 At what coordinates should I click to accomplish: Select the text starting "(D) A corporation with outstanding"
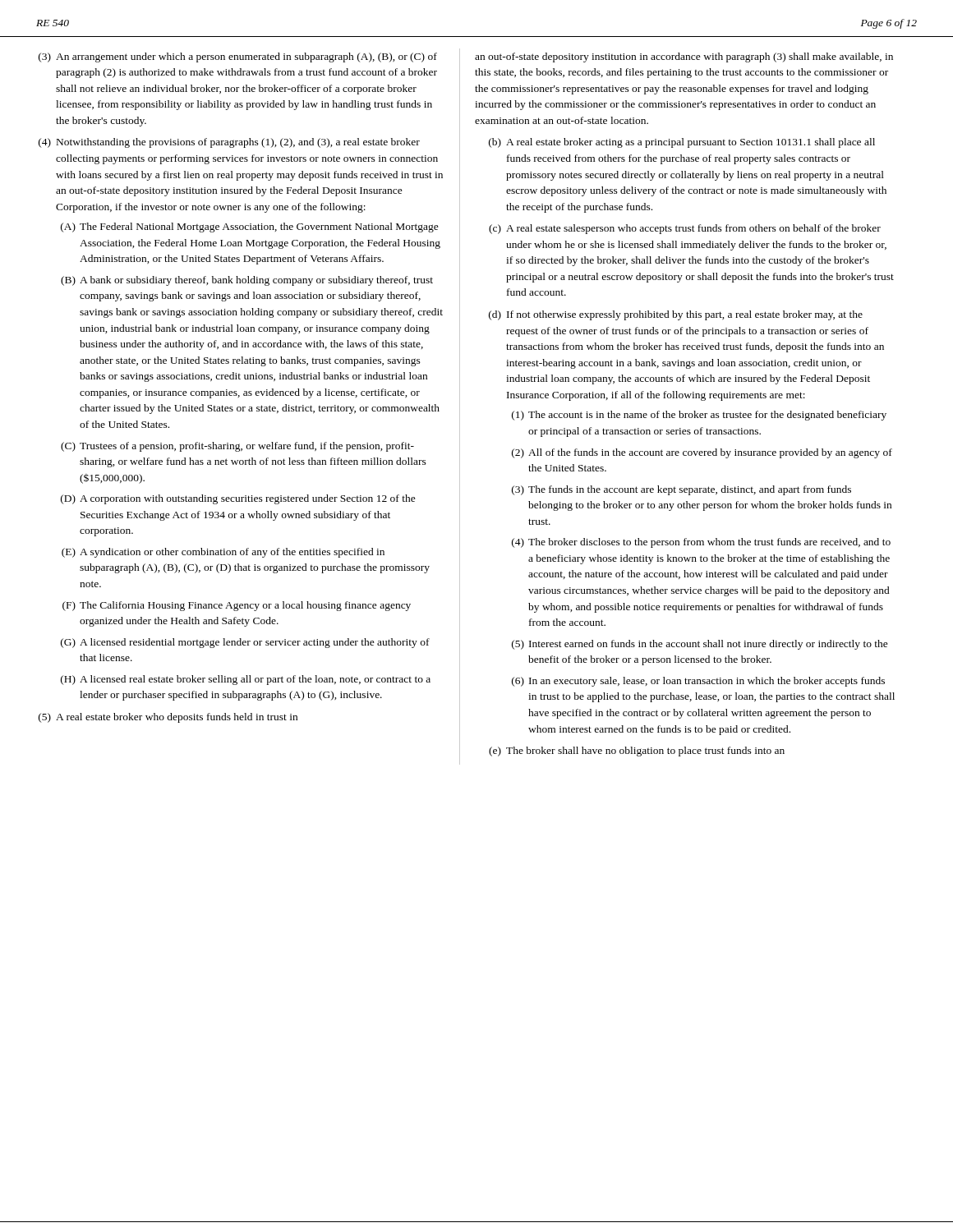248,515
